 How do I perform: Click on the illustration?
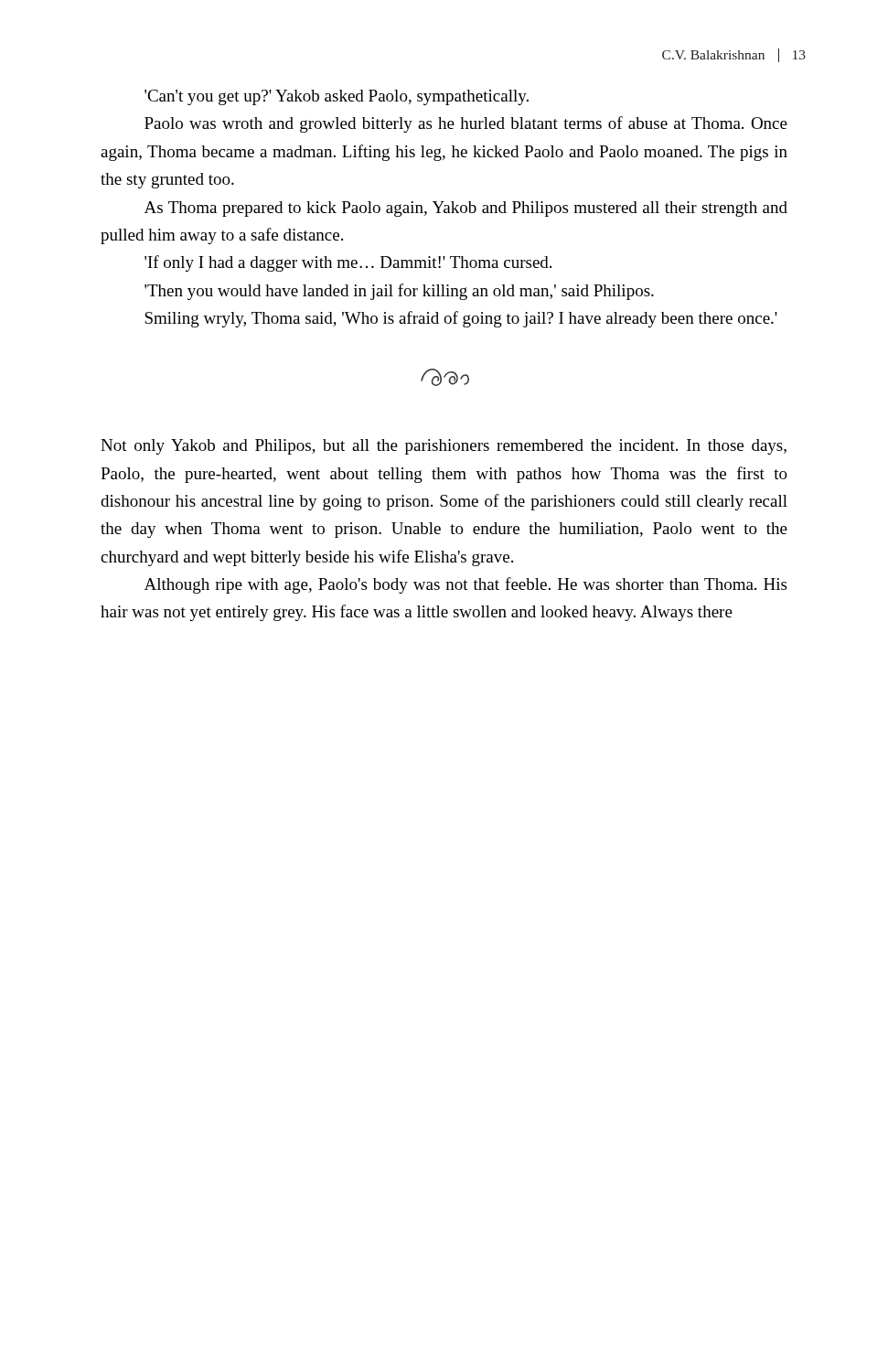coord(444,382)
